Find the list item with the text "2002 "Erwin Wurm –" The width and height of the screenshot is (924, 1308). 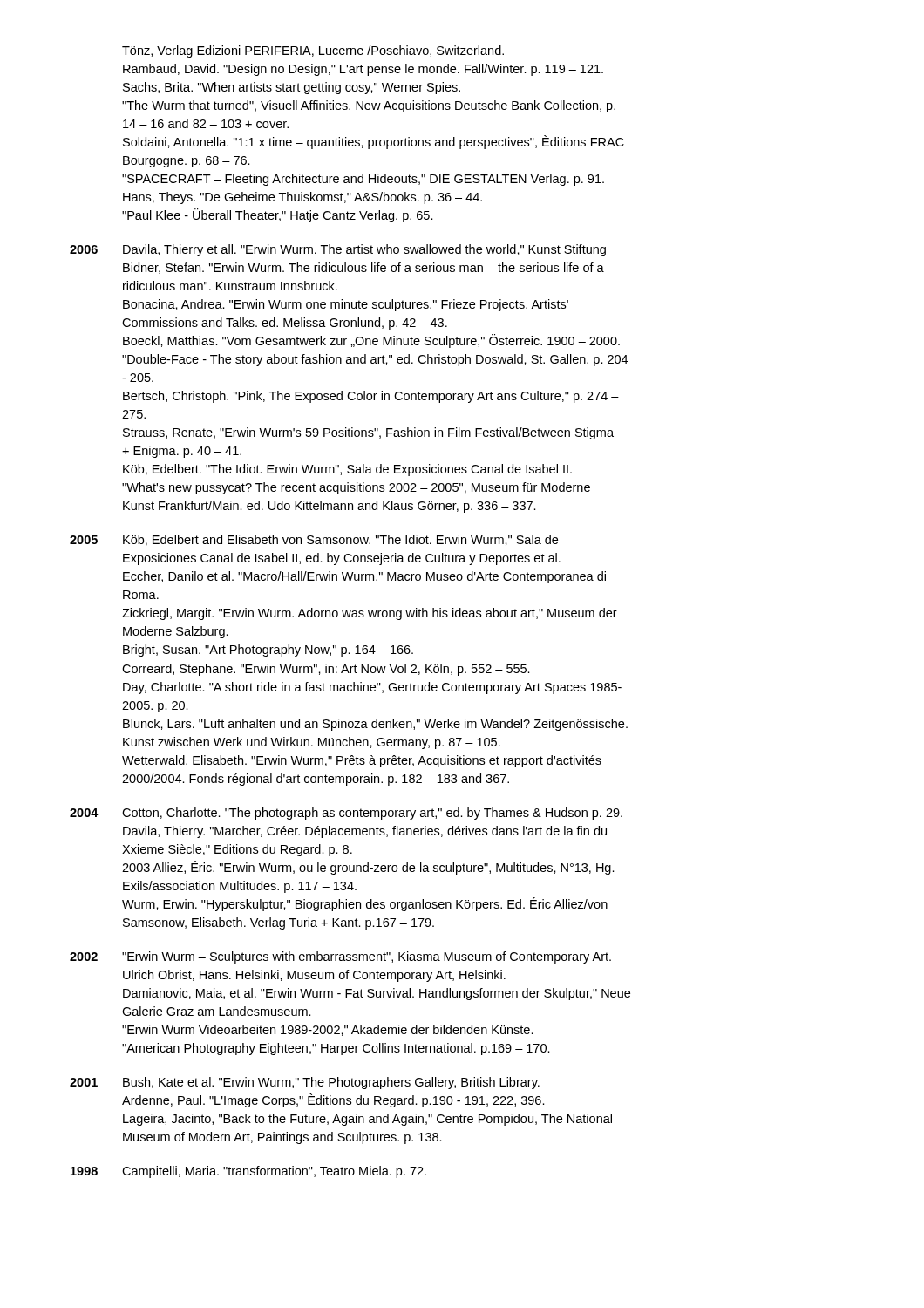[x=462, y=1003]
